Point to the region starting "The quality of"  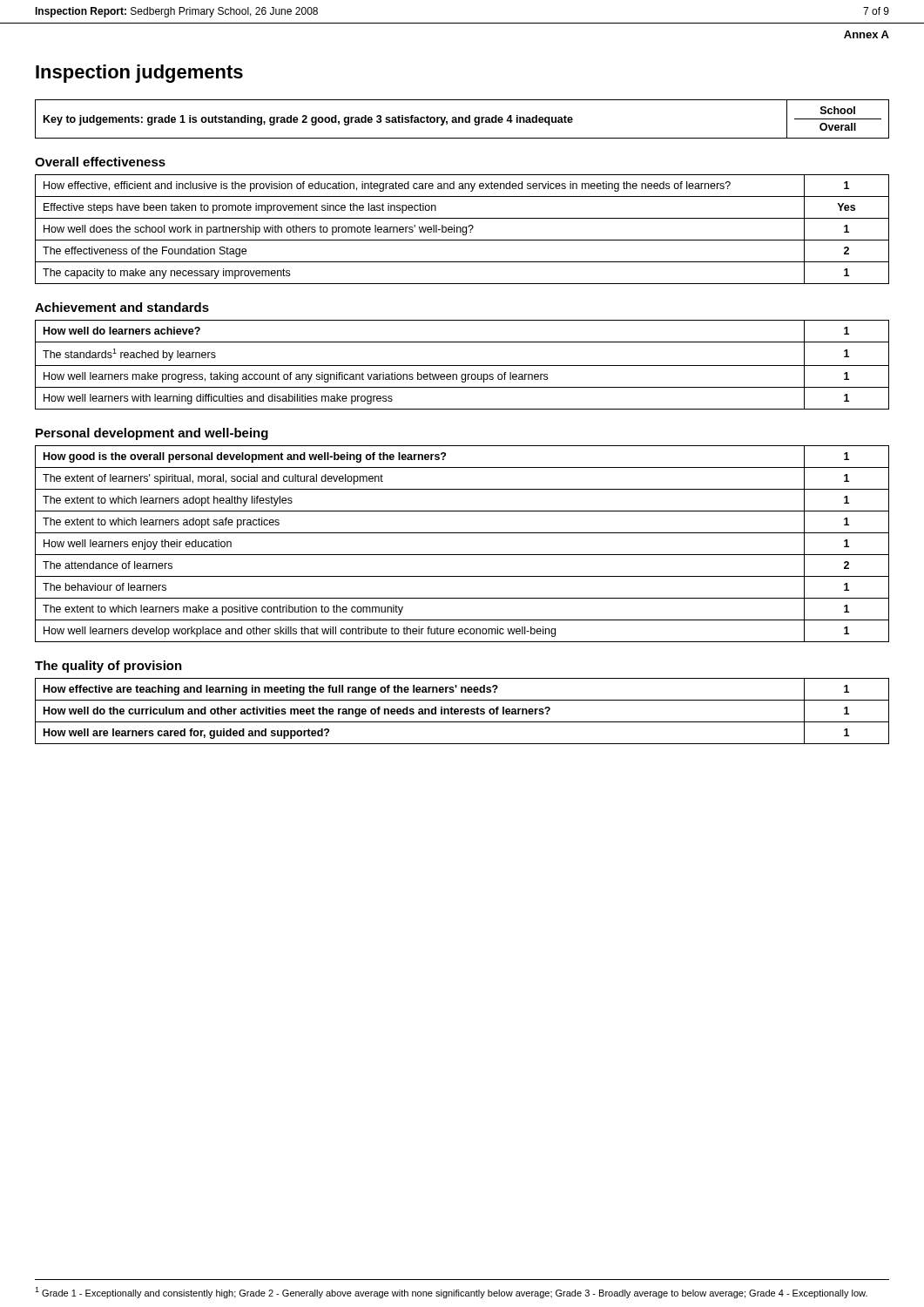tap(109, 665)
